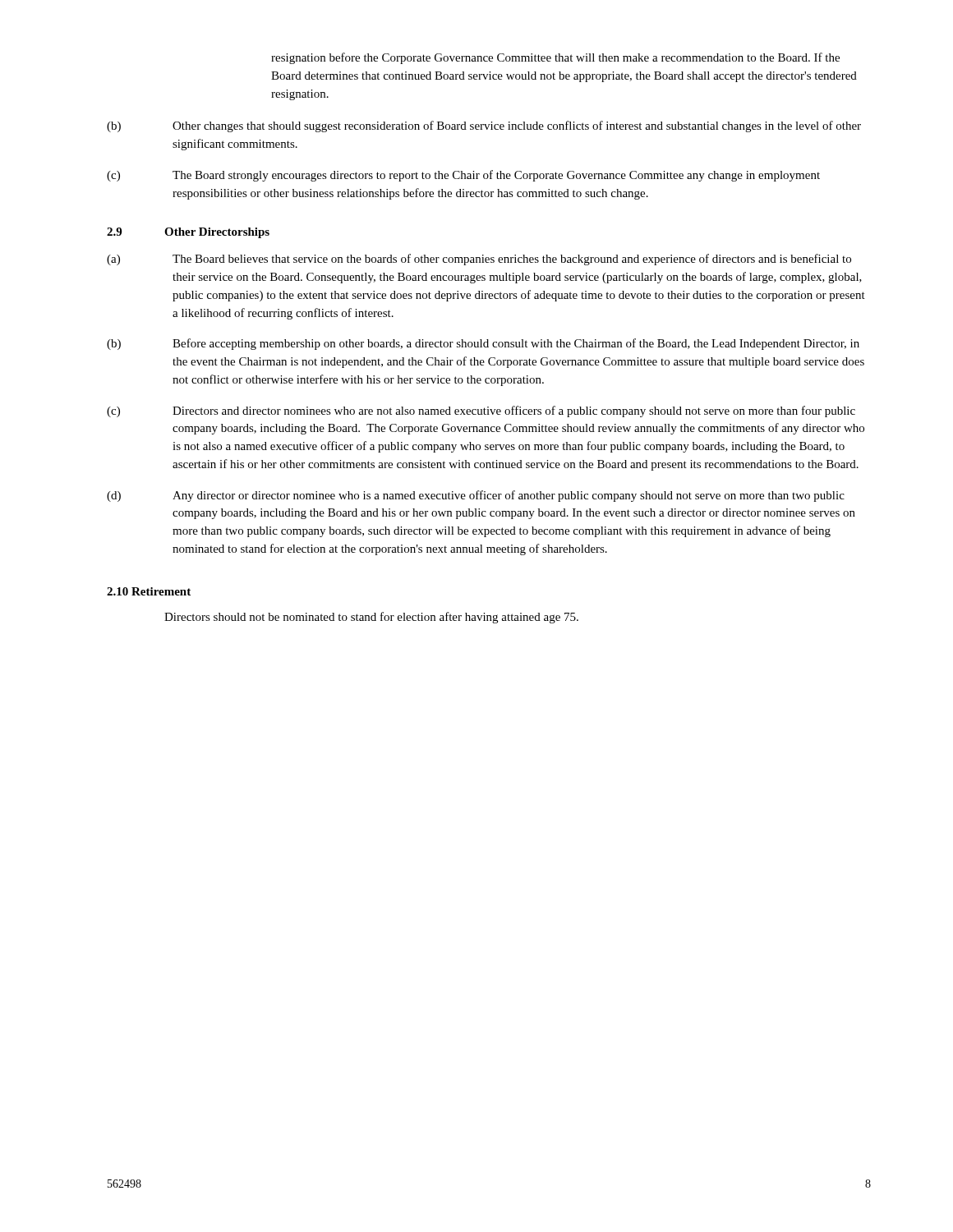Viewport: 953px width, 1232px height.
Task: Locate the text starting "2.9 Other Directorships"
Action: pos(188,233)
